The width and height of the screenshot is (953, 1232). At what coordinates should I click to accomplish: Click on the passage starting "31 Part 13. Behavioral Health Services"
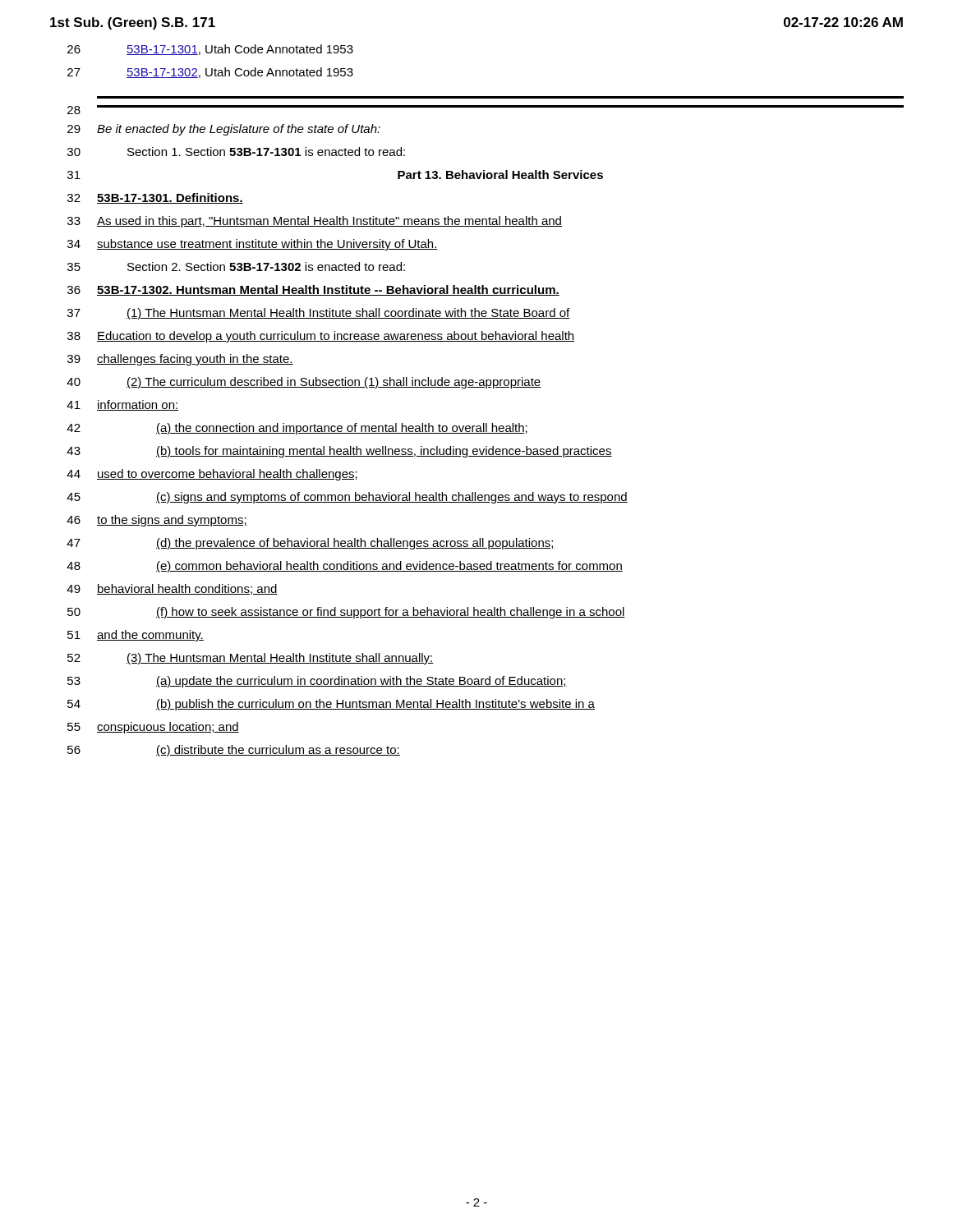(x=476, y=175)
